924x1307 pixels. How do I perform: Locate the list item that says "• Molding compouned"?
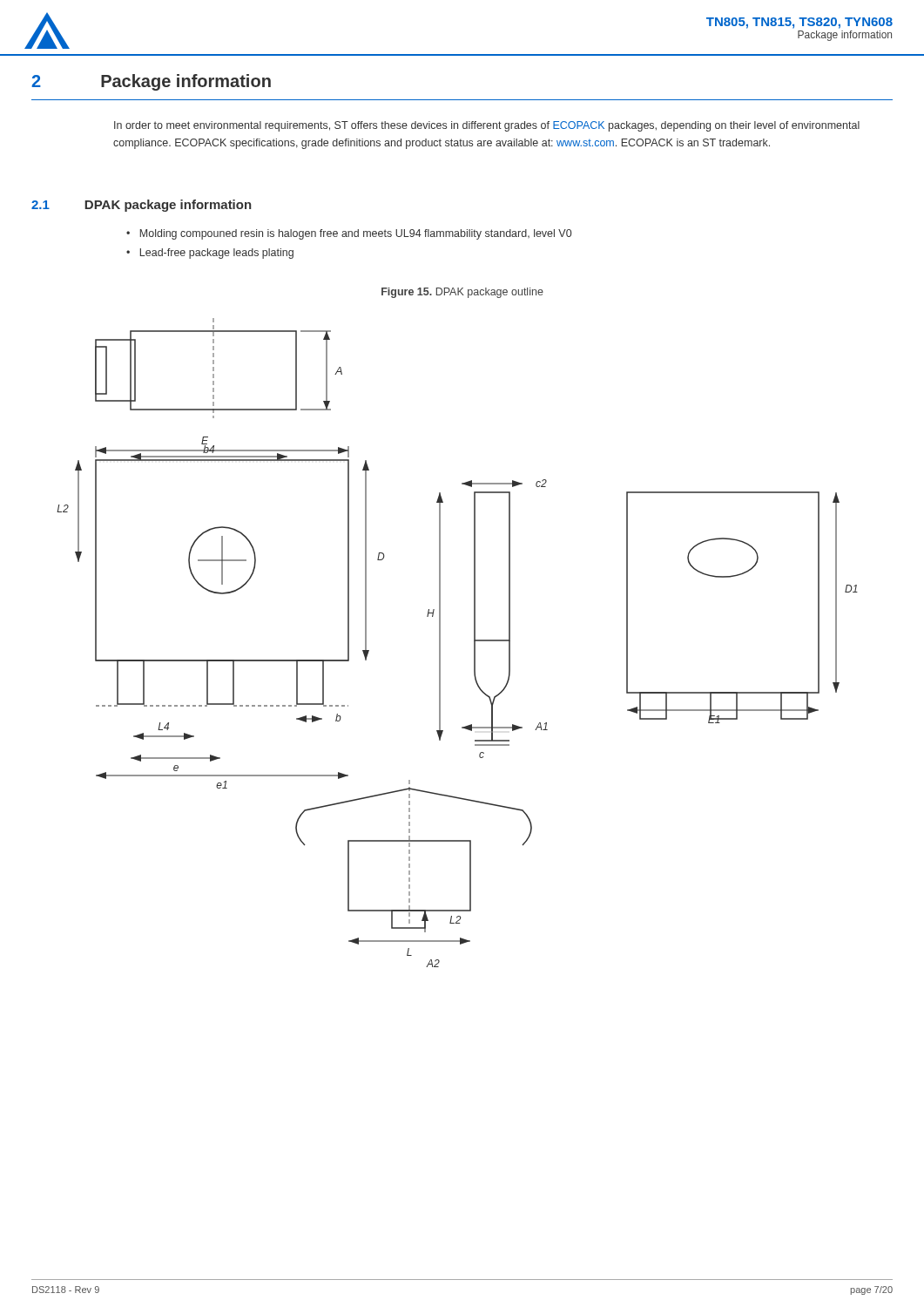(349, 233)
